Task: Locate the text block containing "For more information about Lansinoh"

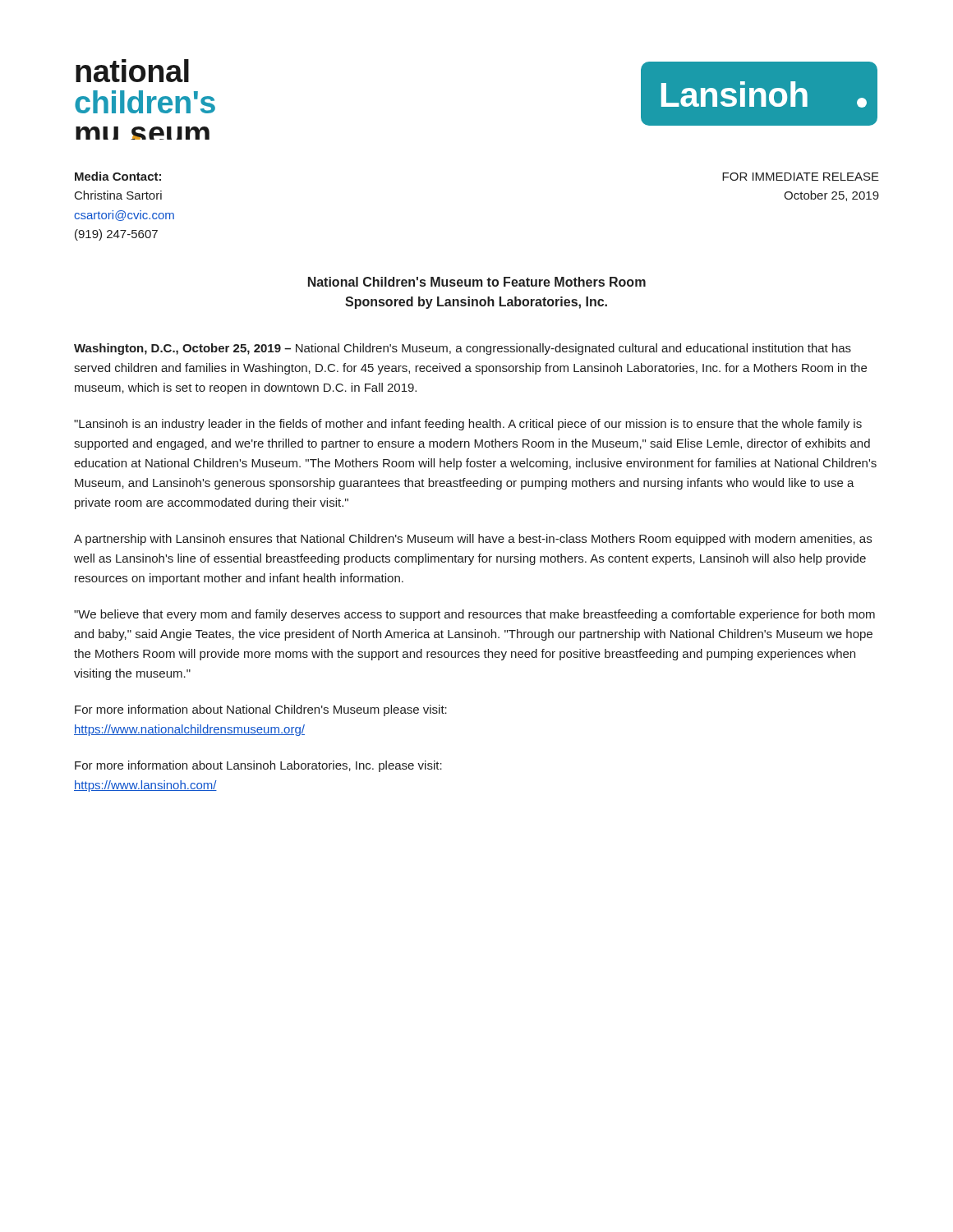Action: pyautogui.click(x=258, y=775)
